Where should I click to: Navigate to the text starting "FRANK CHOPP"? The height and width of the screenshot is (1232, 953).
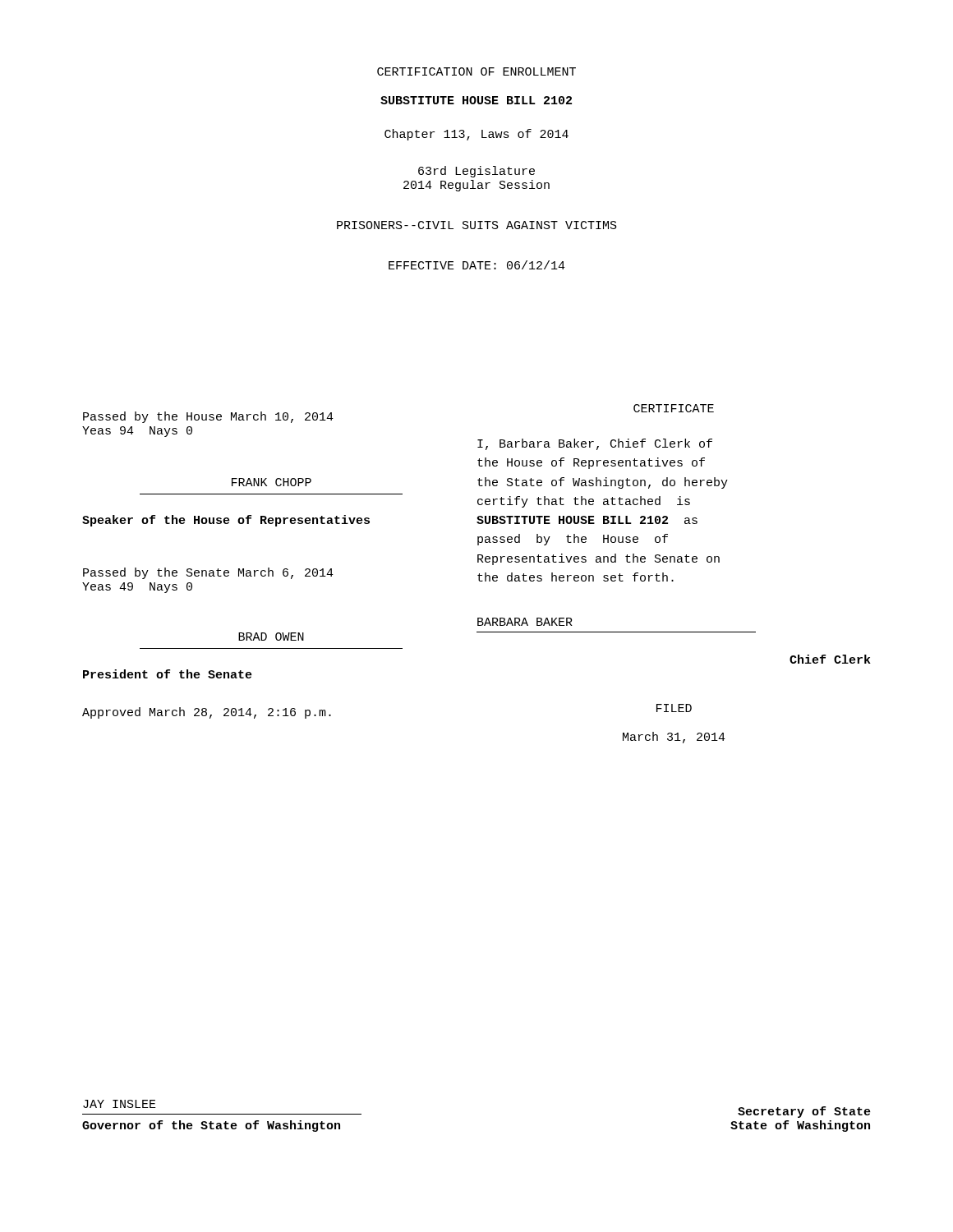coord(271,485)
